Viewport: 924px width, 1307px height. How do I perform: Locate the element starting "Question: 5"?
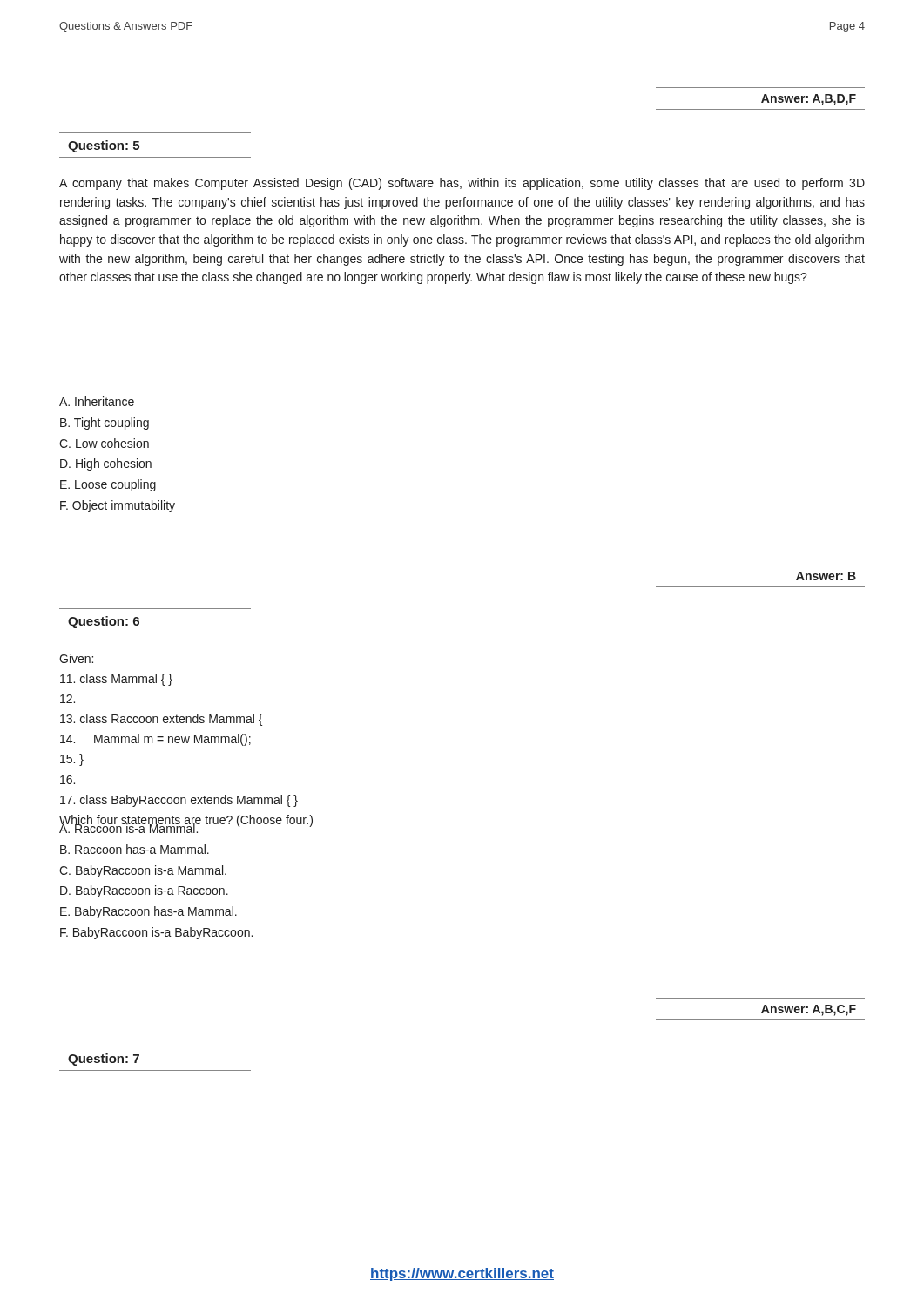104,145
